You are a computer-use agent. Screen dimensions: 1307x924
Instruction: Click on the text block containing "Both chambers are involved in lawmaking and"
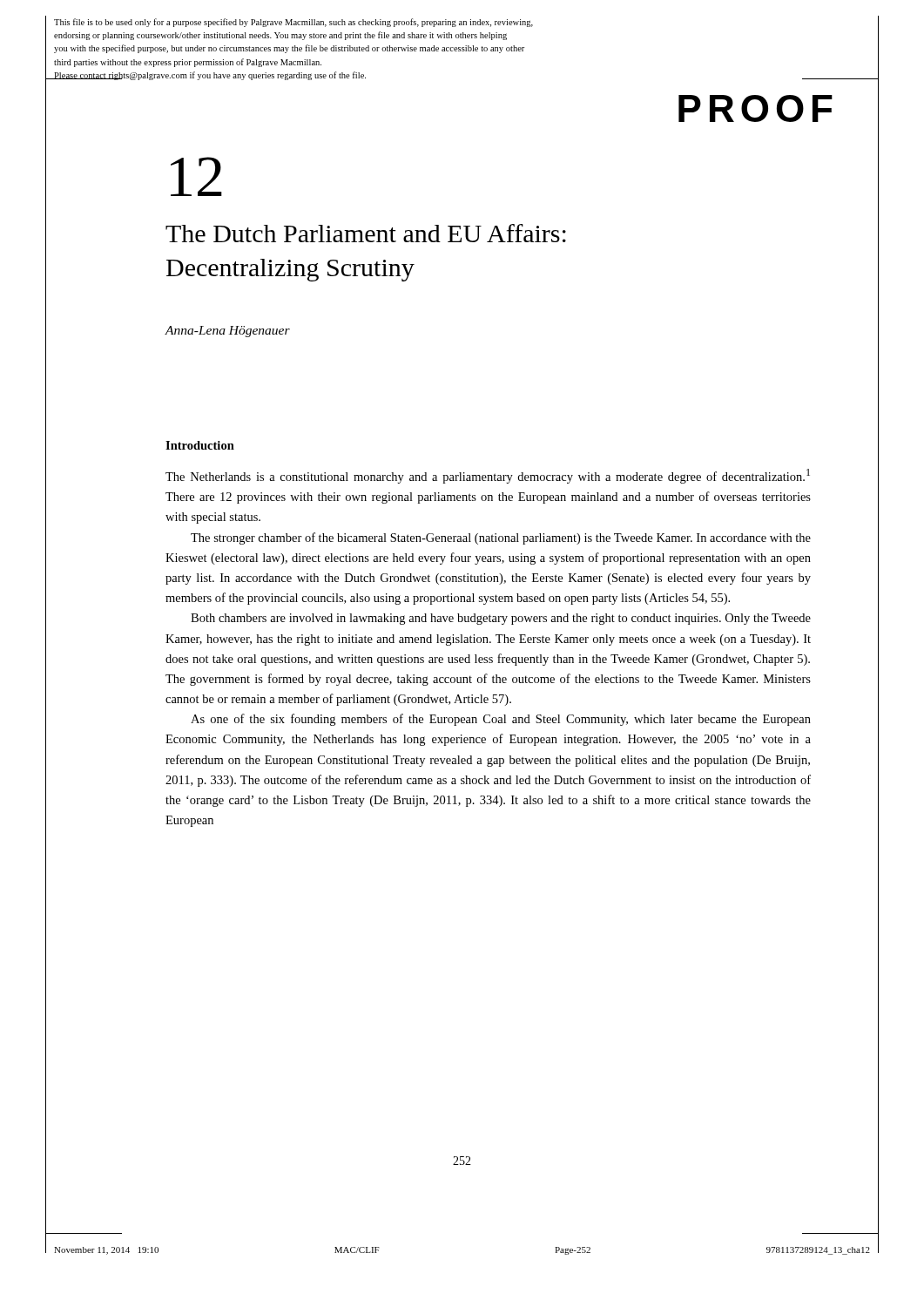488,659
